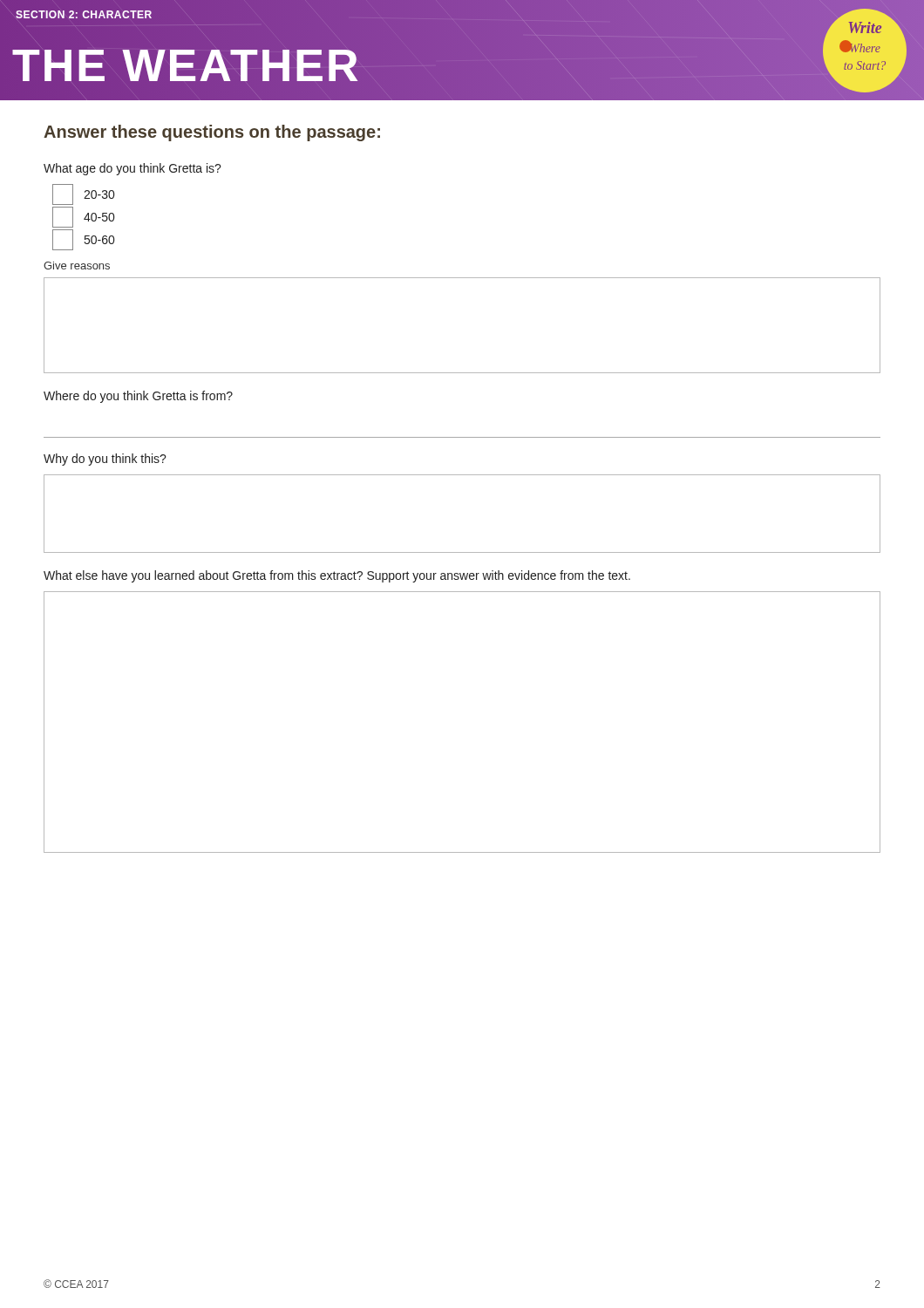Find the block on this page that starts "Where do you think"
The width and height of the screenshot is (924, 1308).
pos(138,396)
